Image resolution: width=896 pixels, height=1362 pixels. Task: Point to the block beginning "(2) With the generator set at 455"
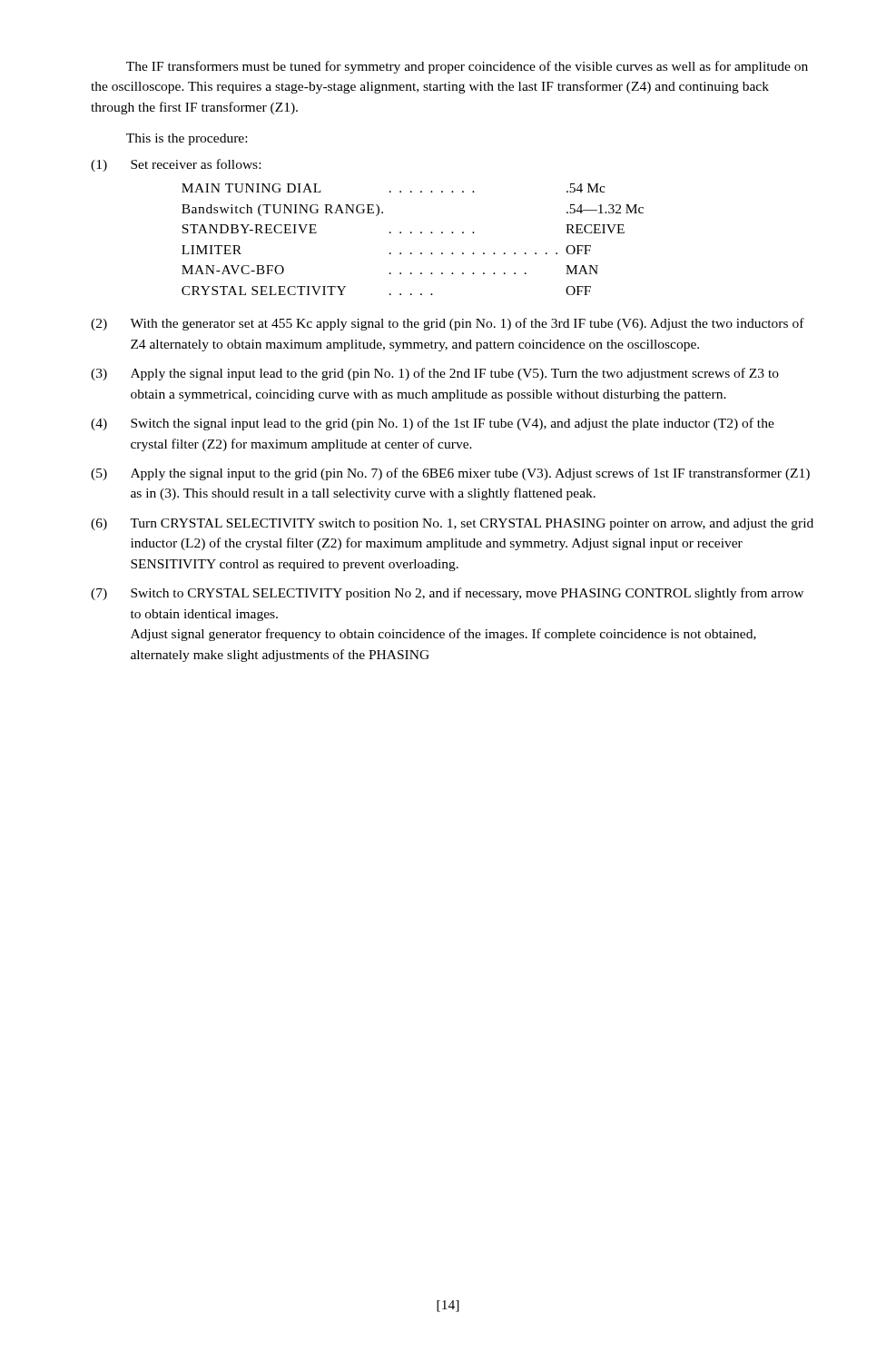453,334
